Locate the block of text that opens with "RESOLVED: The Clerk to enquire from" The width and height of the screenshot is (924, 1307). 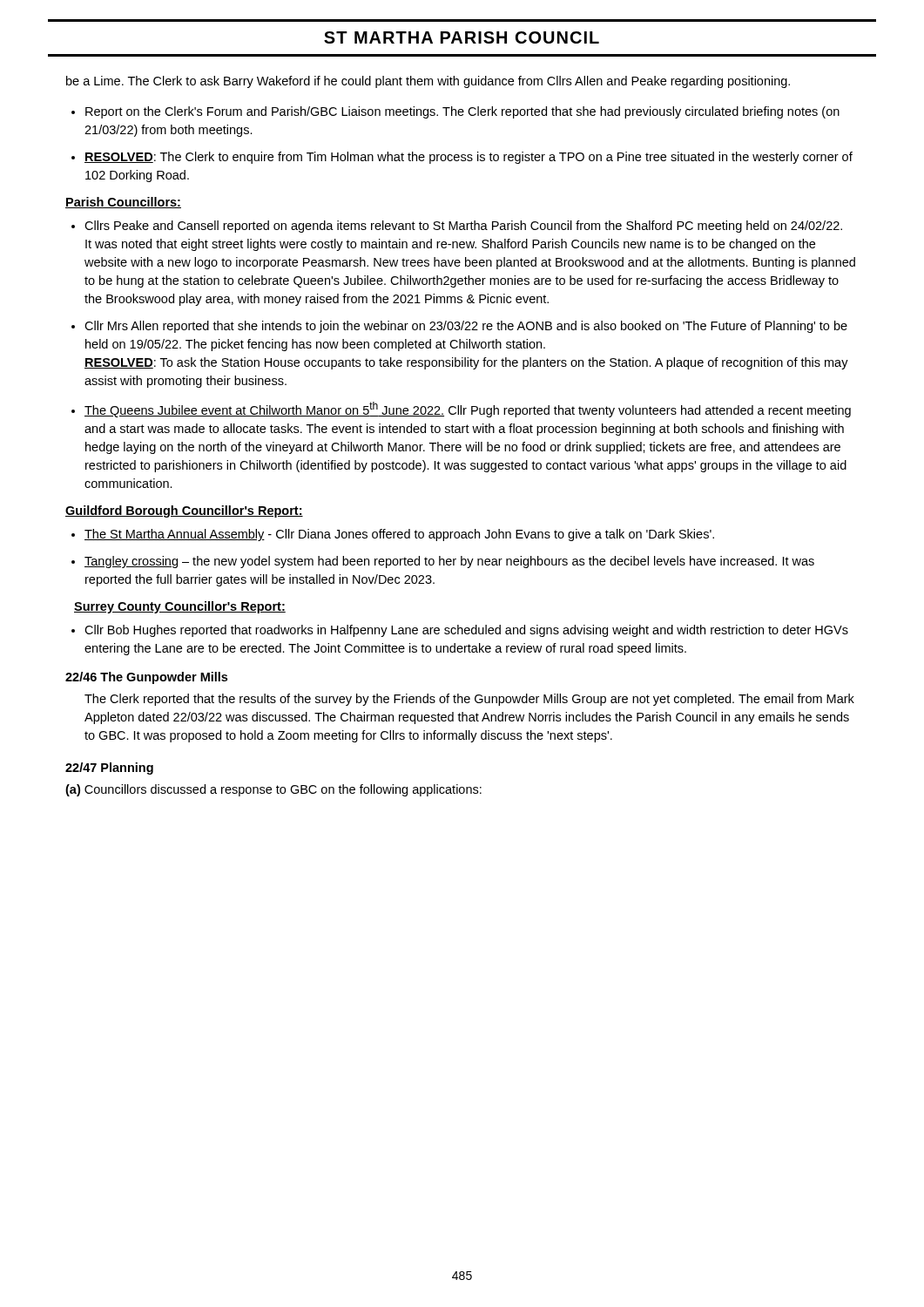(x=468, y=166)
